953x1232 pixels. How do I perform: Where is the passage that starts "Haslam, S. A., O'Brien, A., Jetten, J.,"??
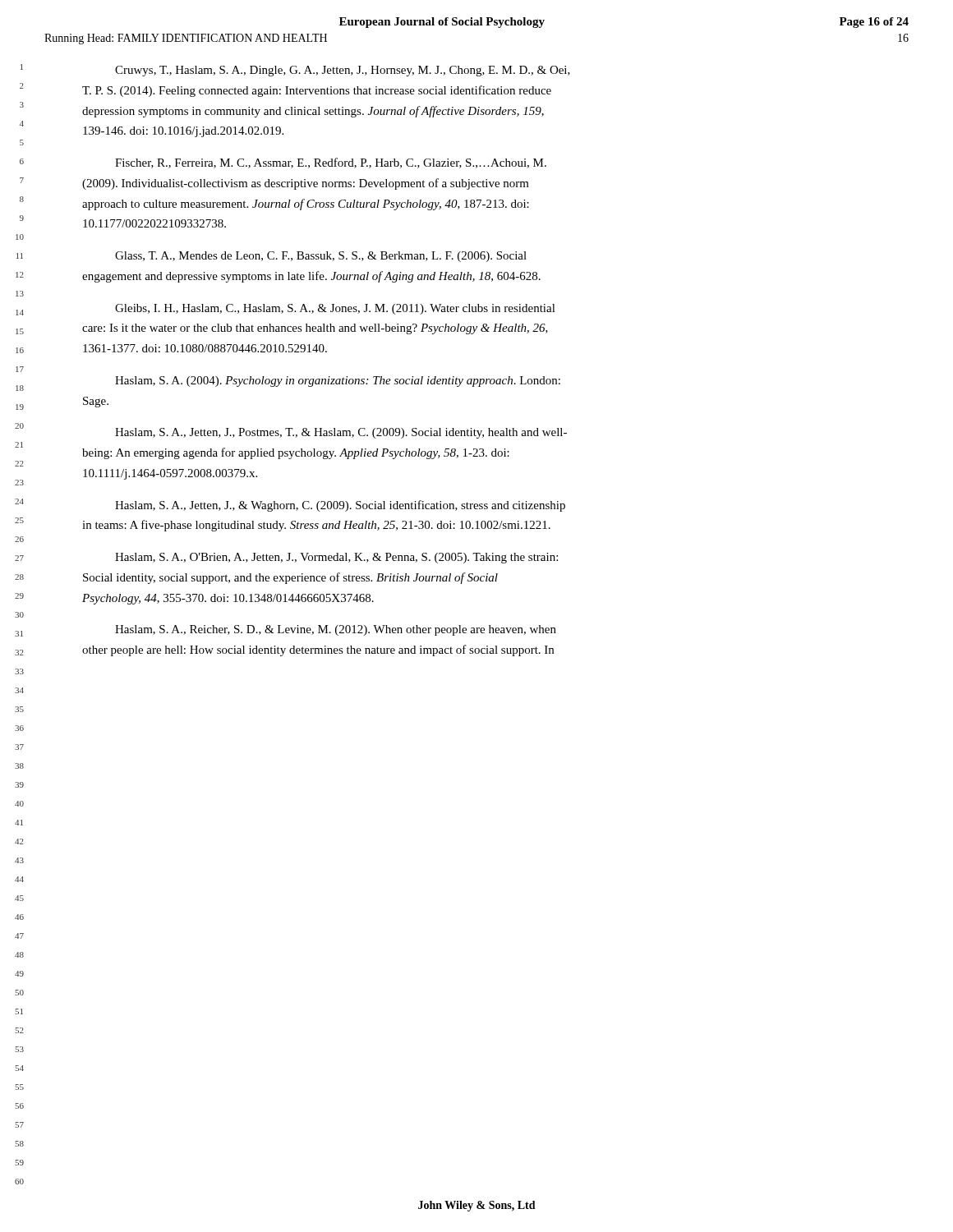click(x=476, y=578)
